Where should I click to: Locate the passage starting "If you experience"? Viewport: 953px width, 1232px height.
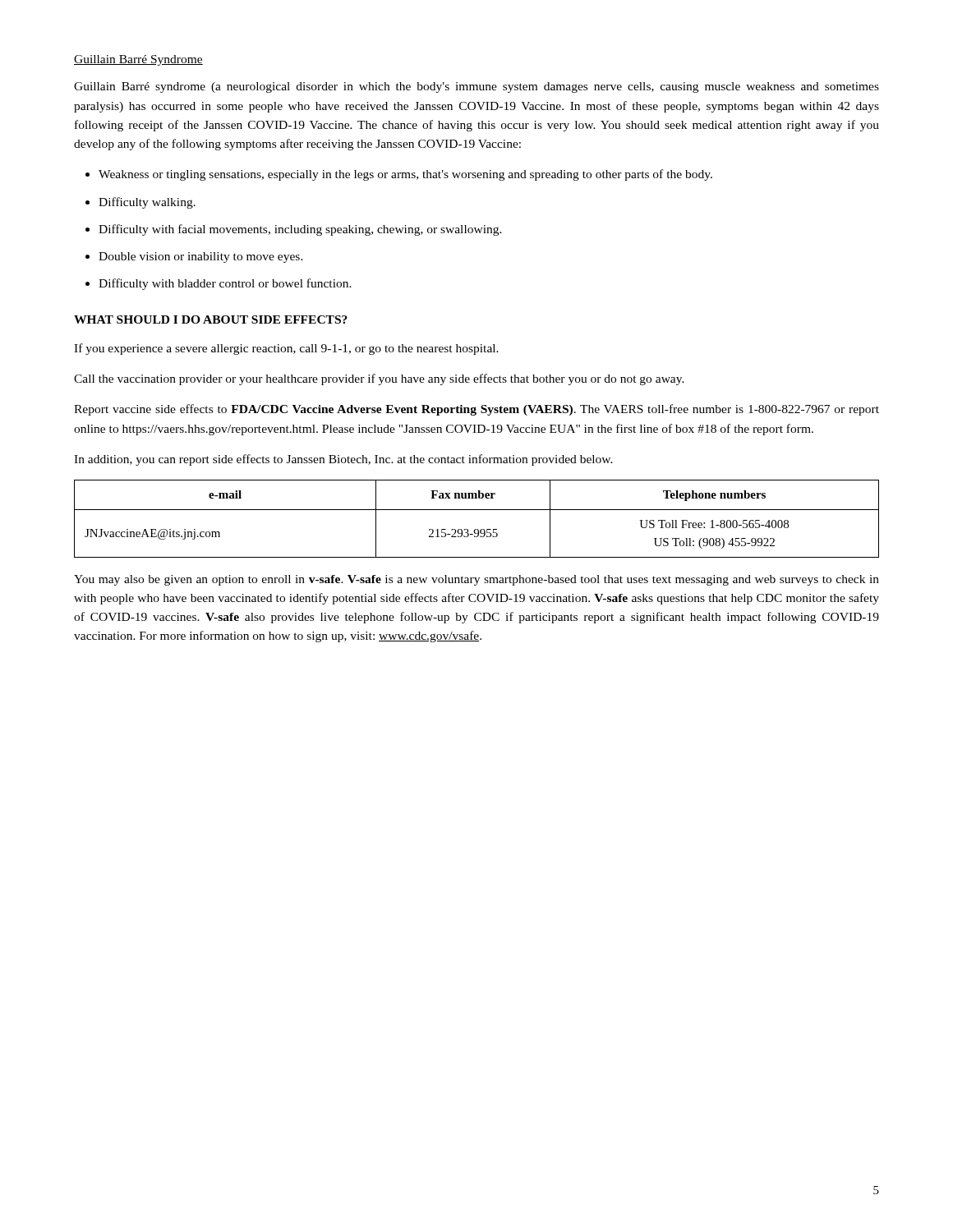tap(287, 348)
